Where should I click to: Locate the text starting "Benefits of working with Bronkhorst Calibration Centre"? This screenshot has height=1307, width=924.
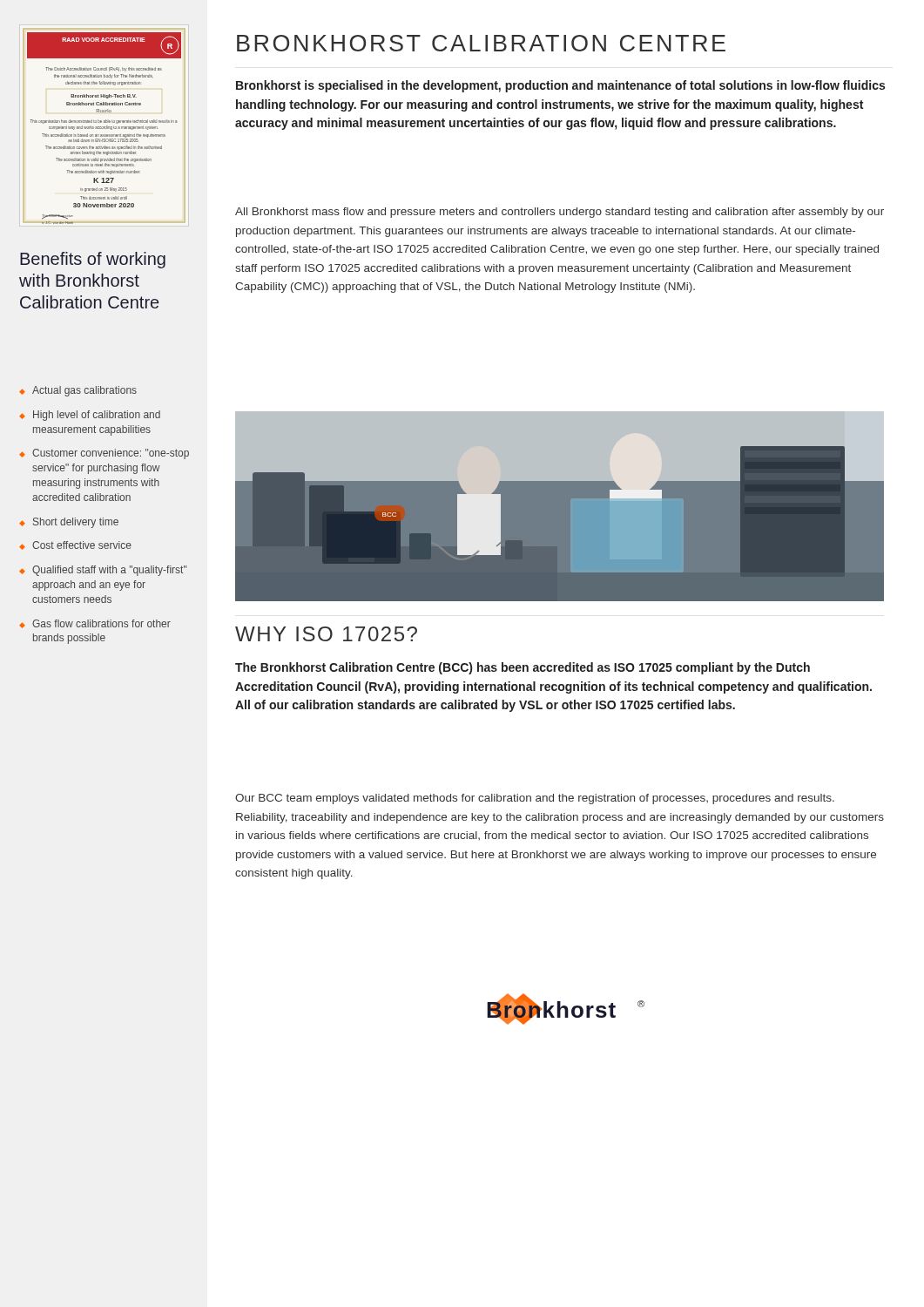[x=93, y=281]
